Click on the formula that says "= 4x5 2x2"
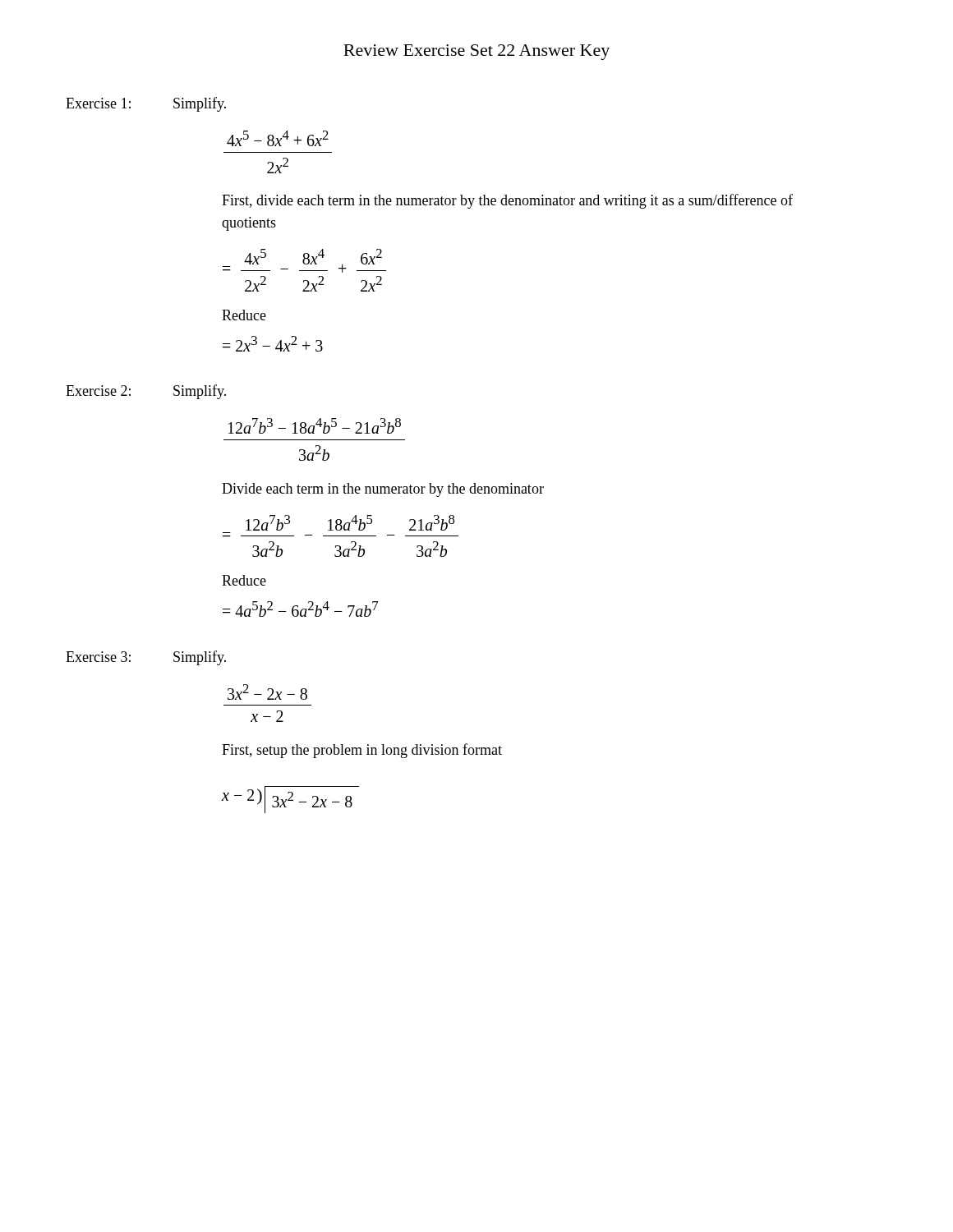The height and width of the screenshot is (1232, 953). [304, 261]
